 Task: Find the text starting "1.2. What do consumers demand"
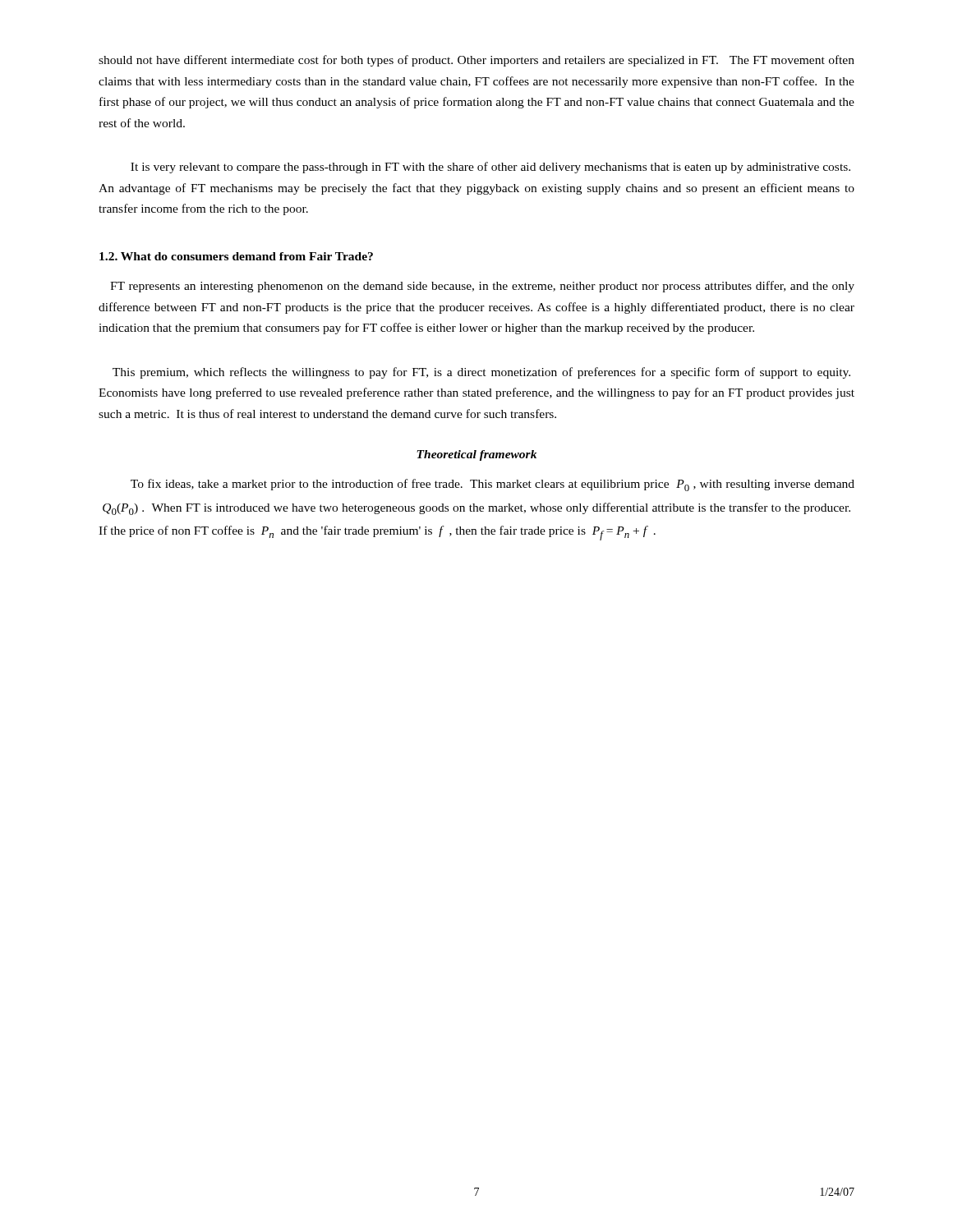[236, 256]
